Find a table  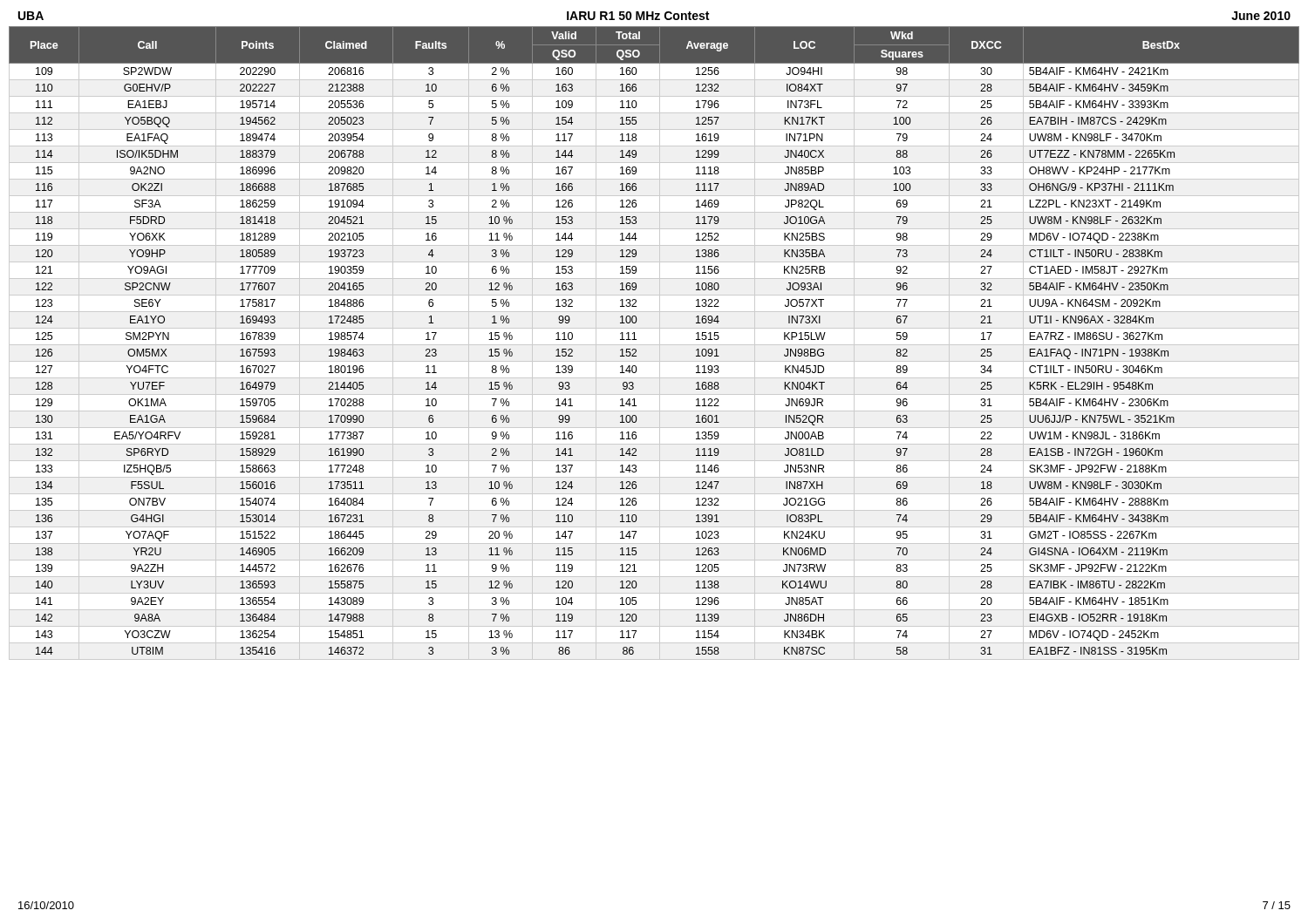654,343
